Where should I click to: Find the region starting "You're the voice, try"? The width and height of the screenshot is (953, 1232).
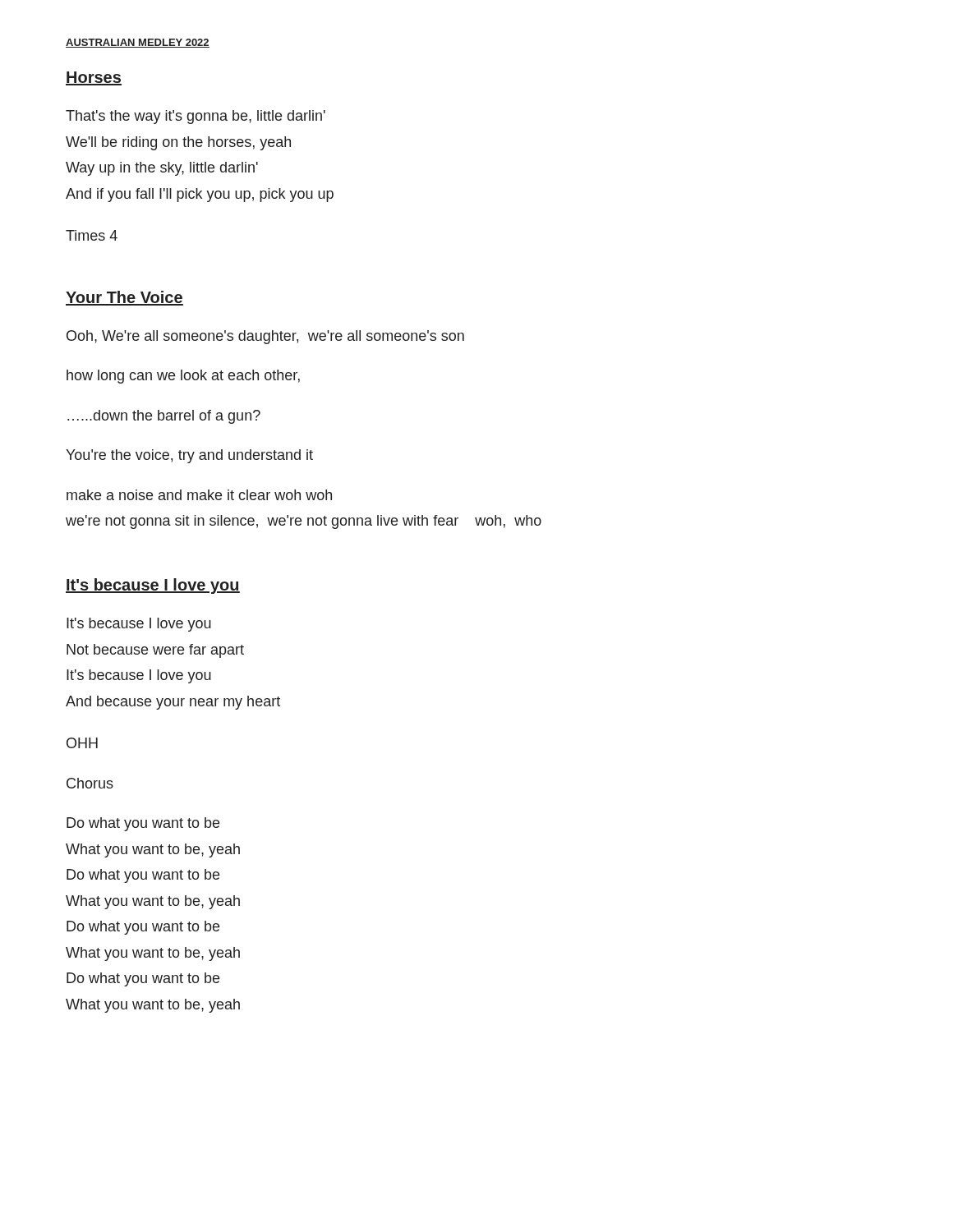point(189,455)
